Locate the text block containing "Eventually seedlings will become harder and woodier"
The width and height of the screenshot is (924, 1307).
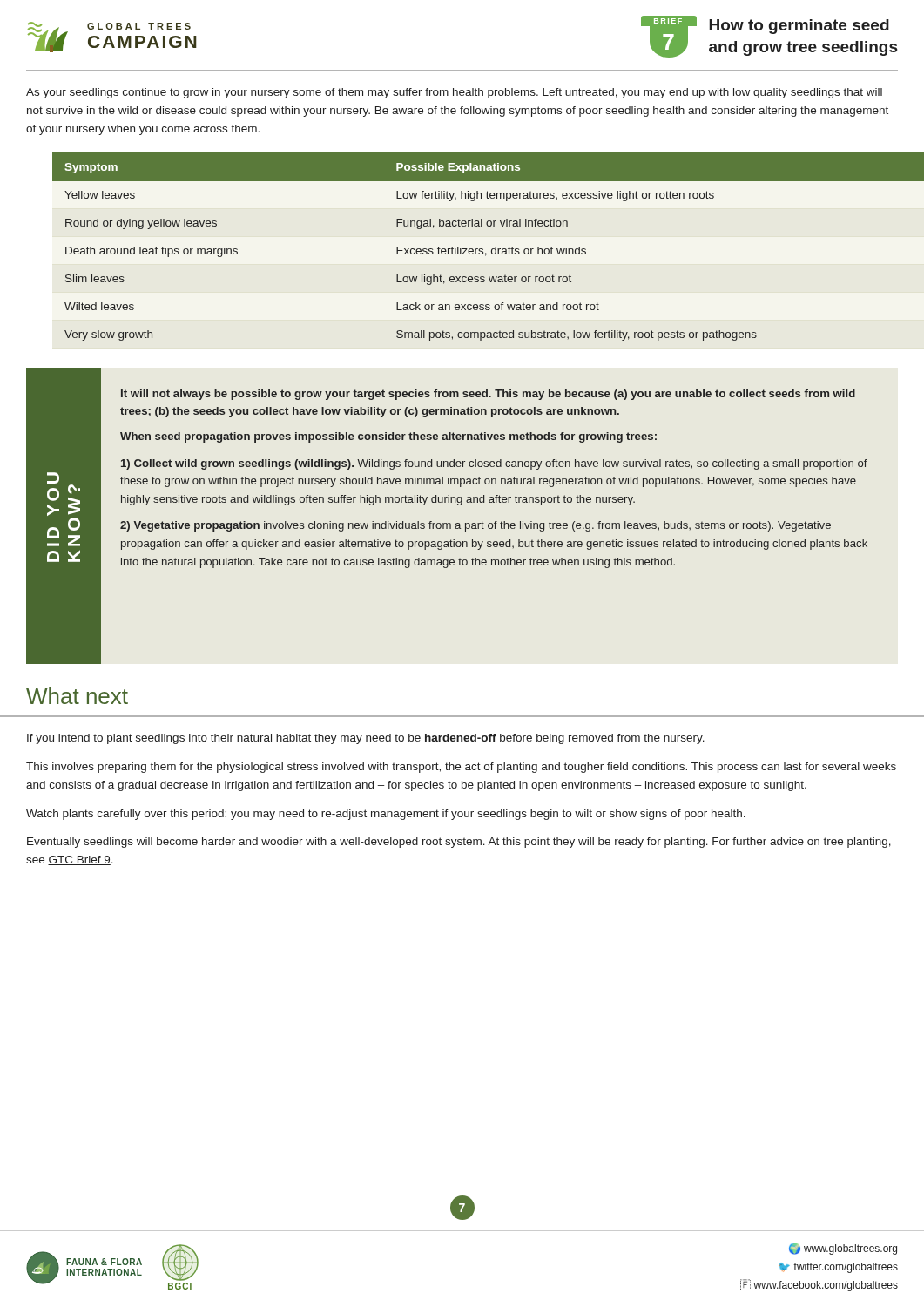click(459, 851)
